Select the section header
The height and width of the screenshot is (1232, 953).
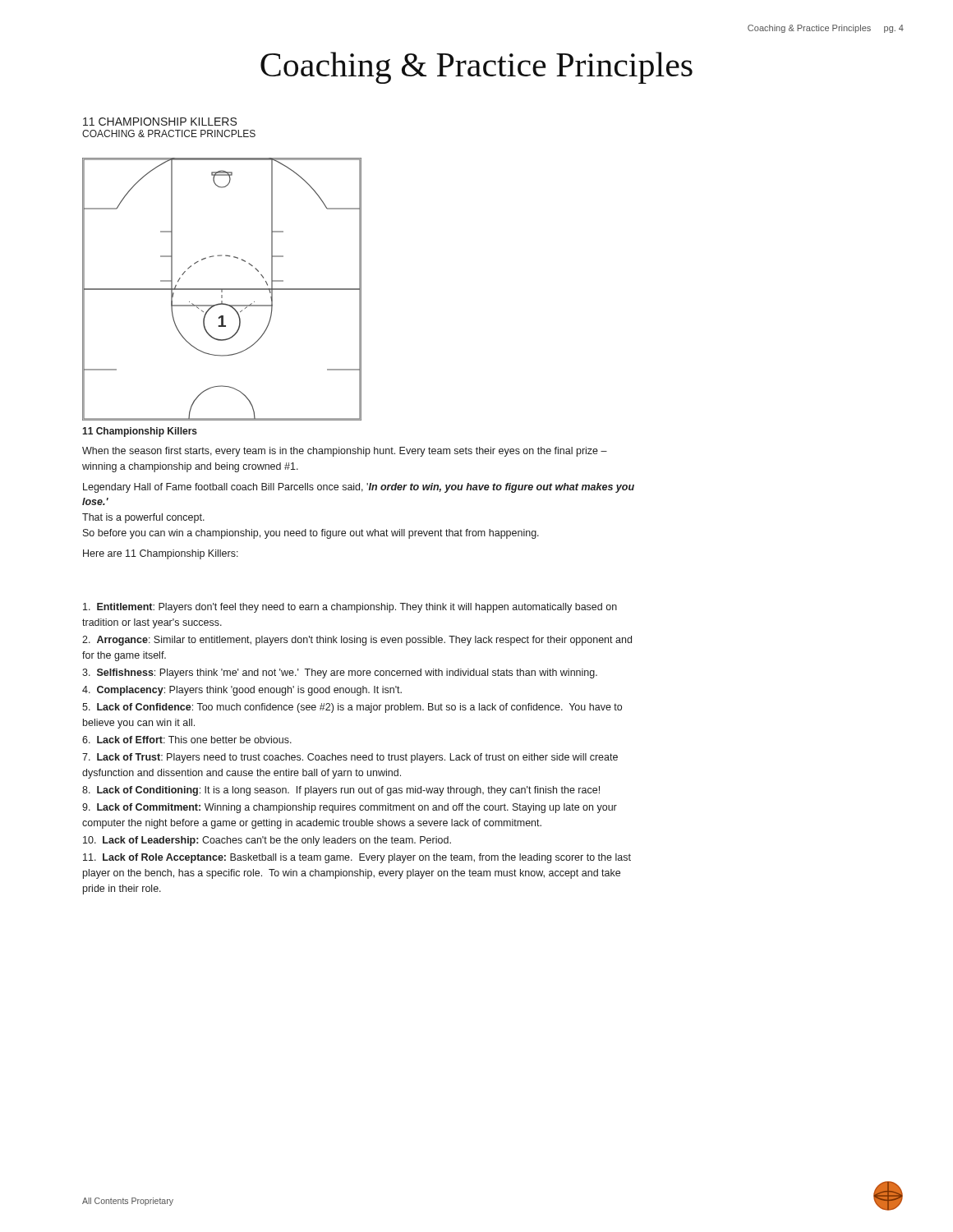[x=169, y=127]
